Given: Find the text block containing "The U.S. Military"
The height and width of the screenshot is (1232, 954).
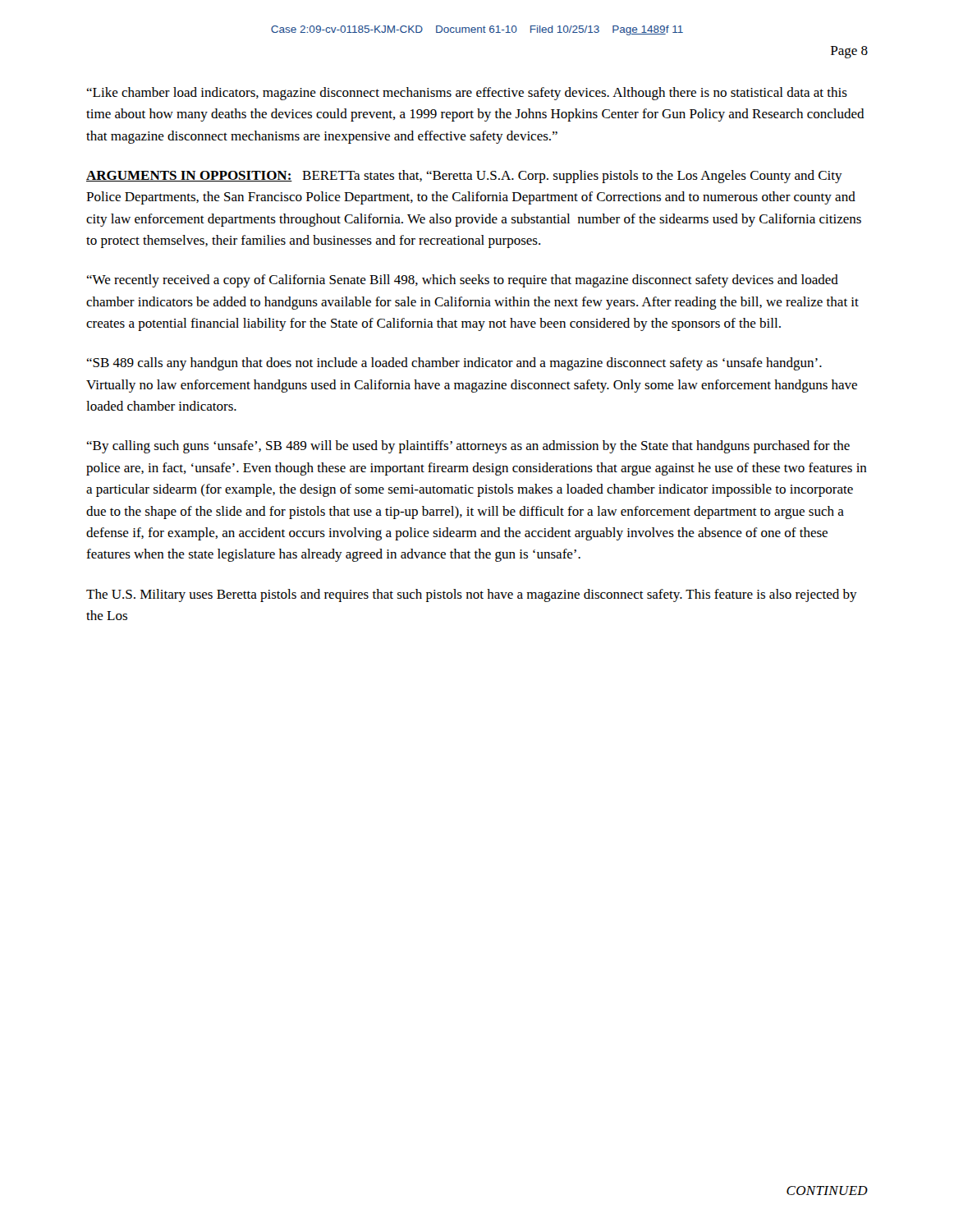Looking at the screenshot, I should (x=471, y=605).
